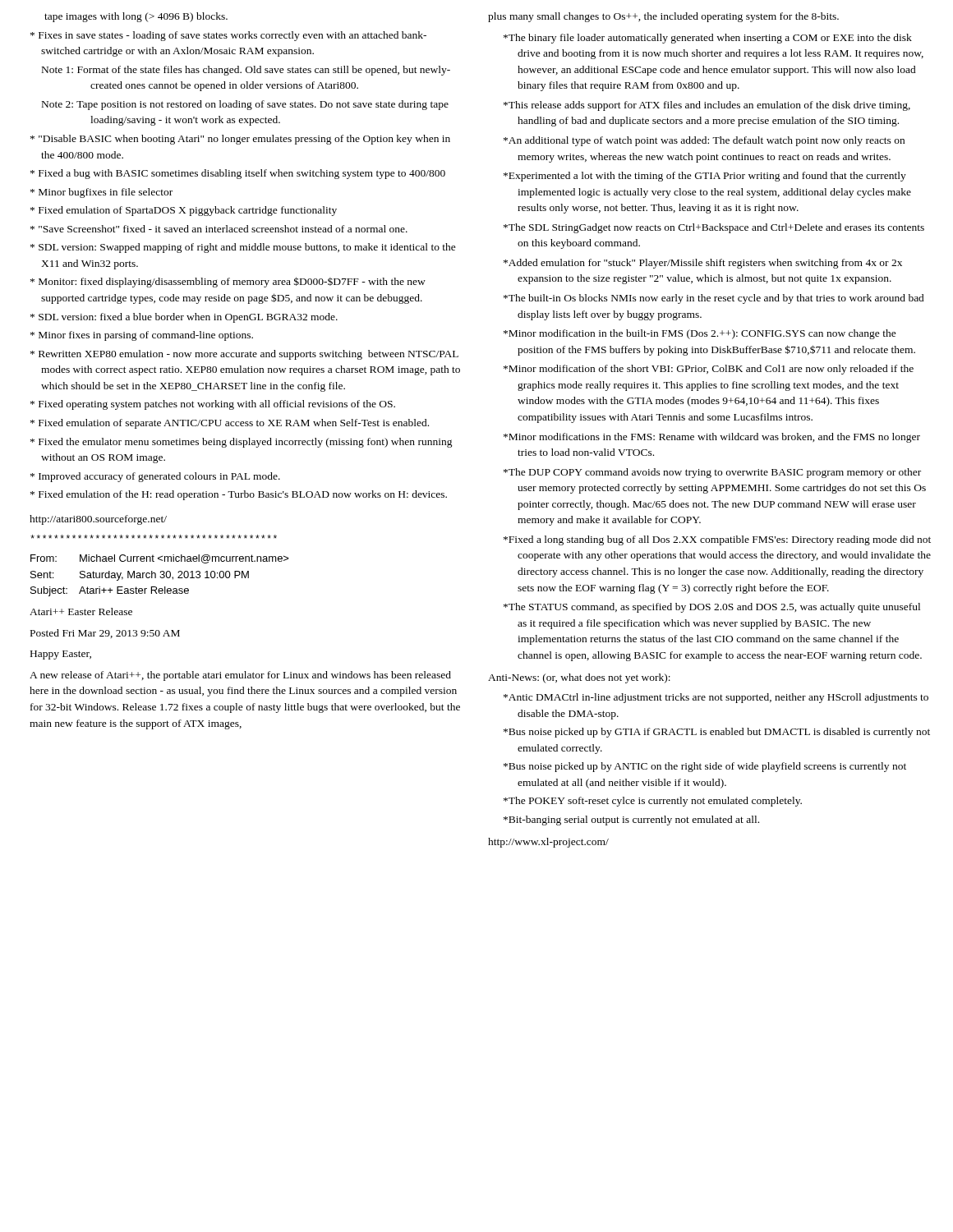Click the passage that begins "tape images with long (>"
The height and width of the screenshot is (1232, 953).
tap(136, 17)
